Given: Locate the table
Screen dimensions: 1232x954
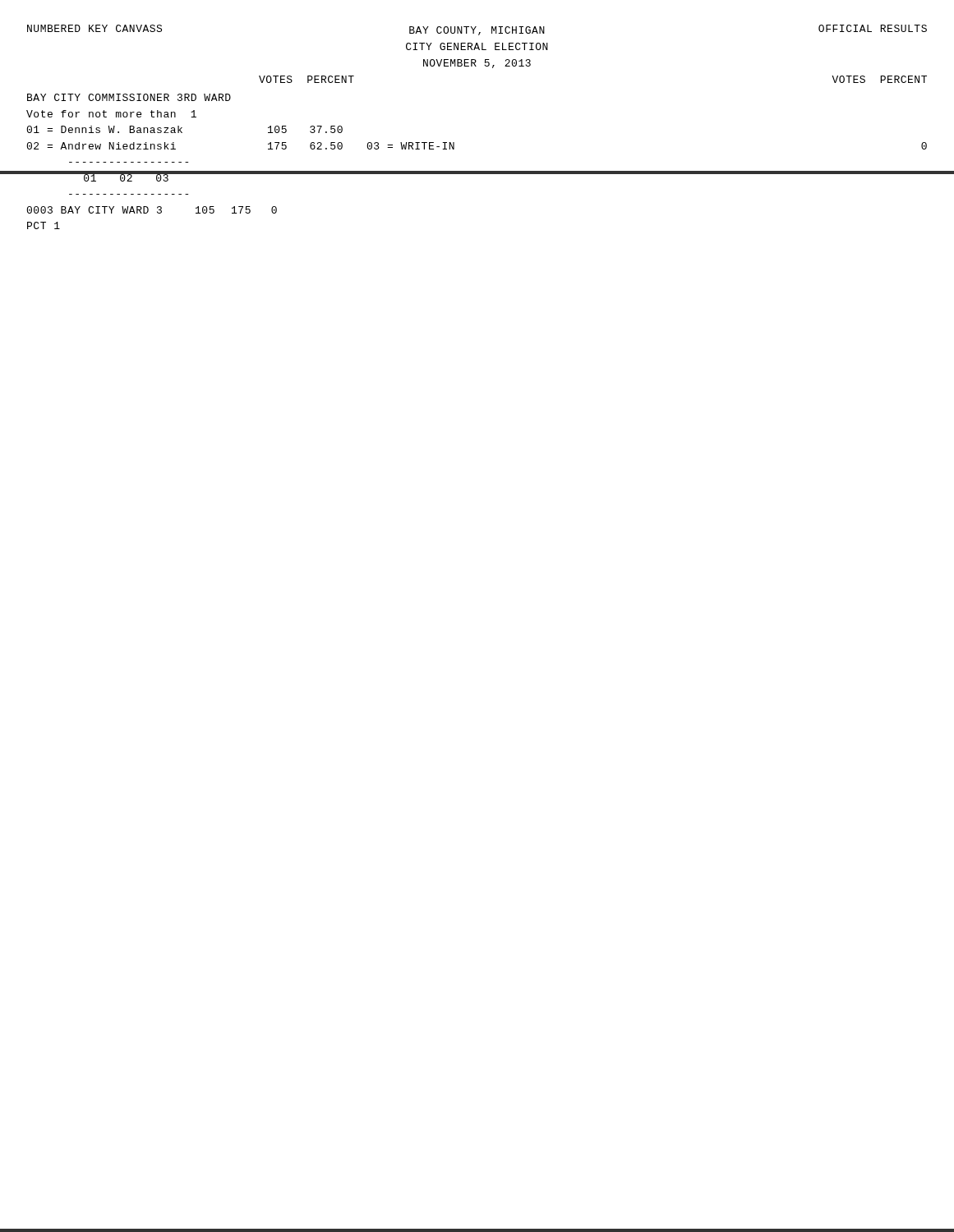Looking at the screenshot, I should point(477,162).
